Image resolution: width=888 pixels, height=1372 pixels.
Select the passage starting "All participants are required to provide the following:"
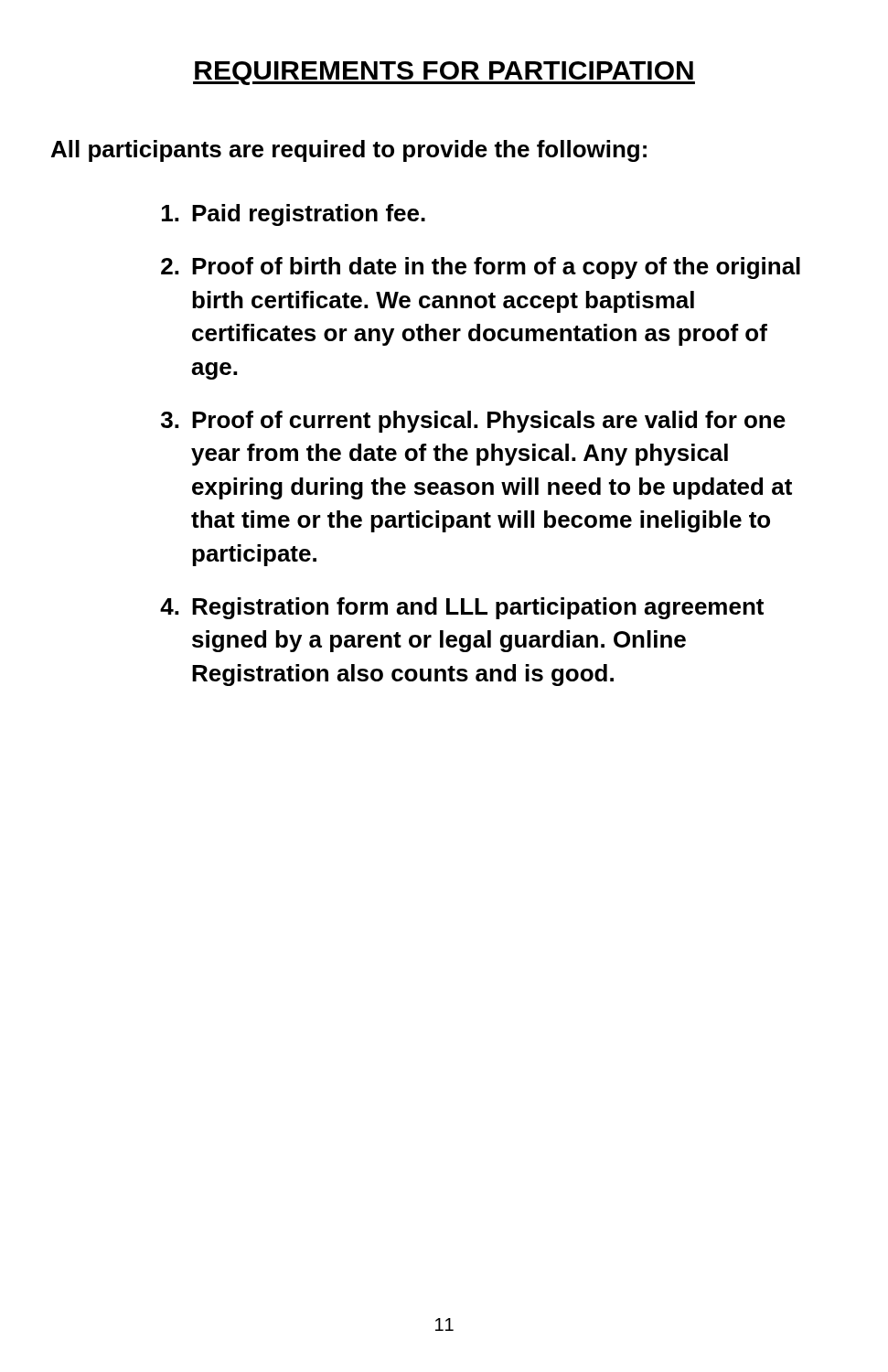pos(350,149)
